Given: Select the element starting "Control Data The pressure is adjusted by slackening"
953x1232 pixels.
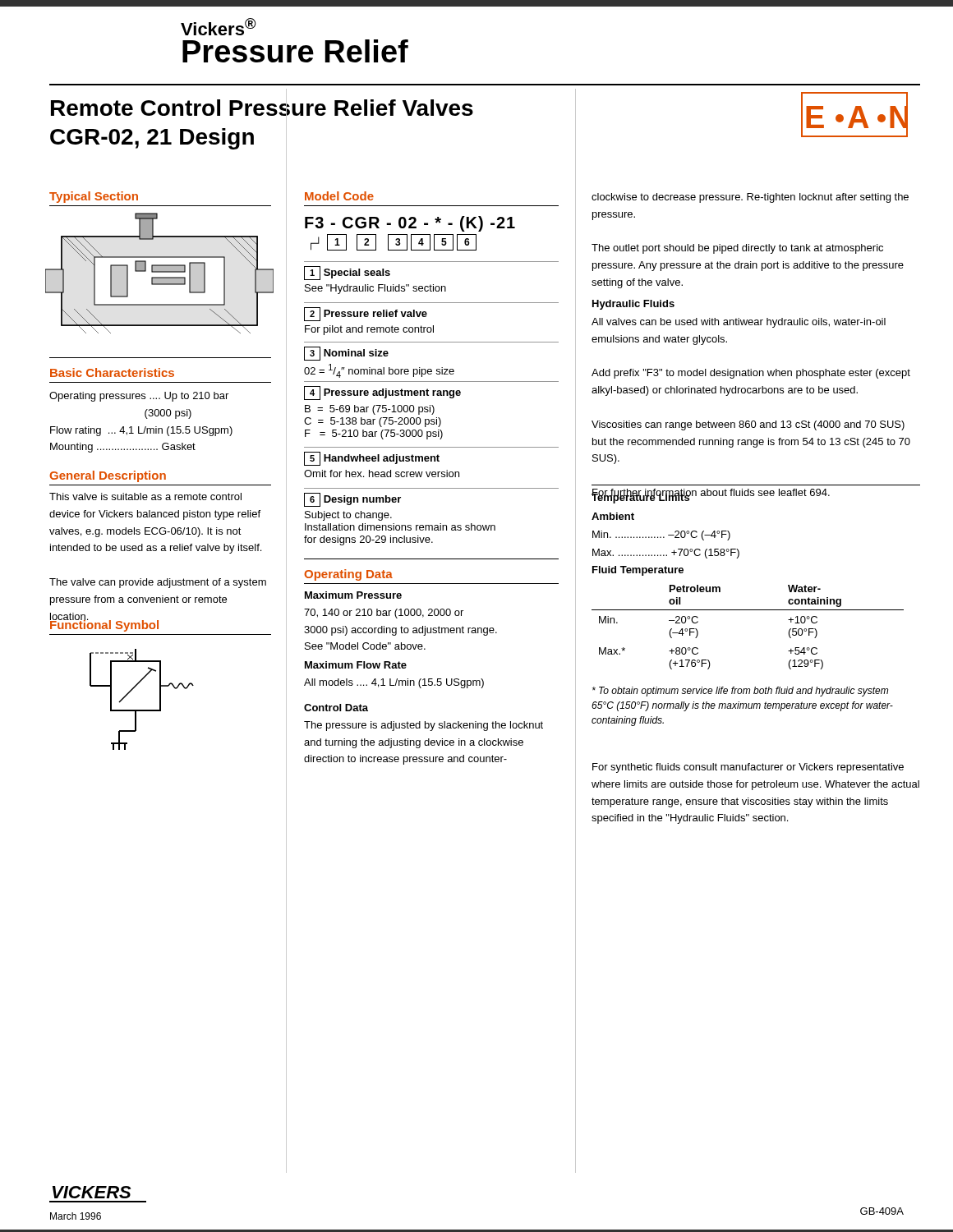Looking at the screenshot, I should tap(431, 732).
